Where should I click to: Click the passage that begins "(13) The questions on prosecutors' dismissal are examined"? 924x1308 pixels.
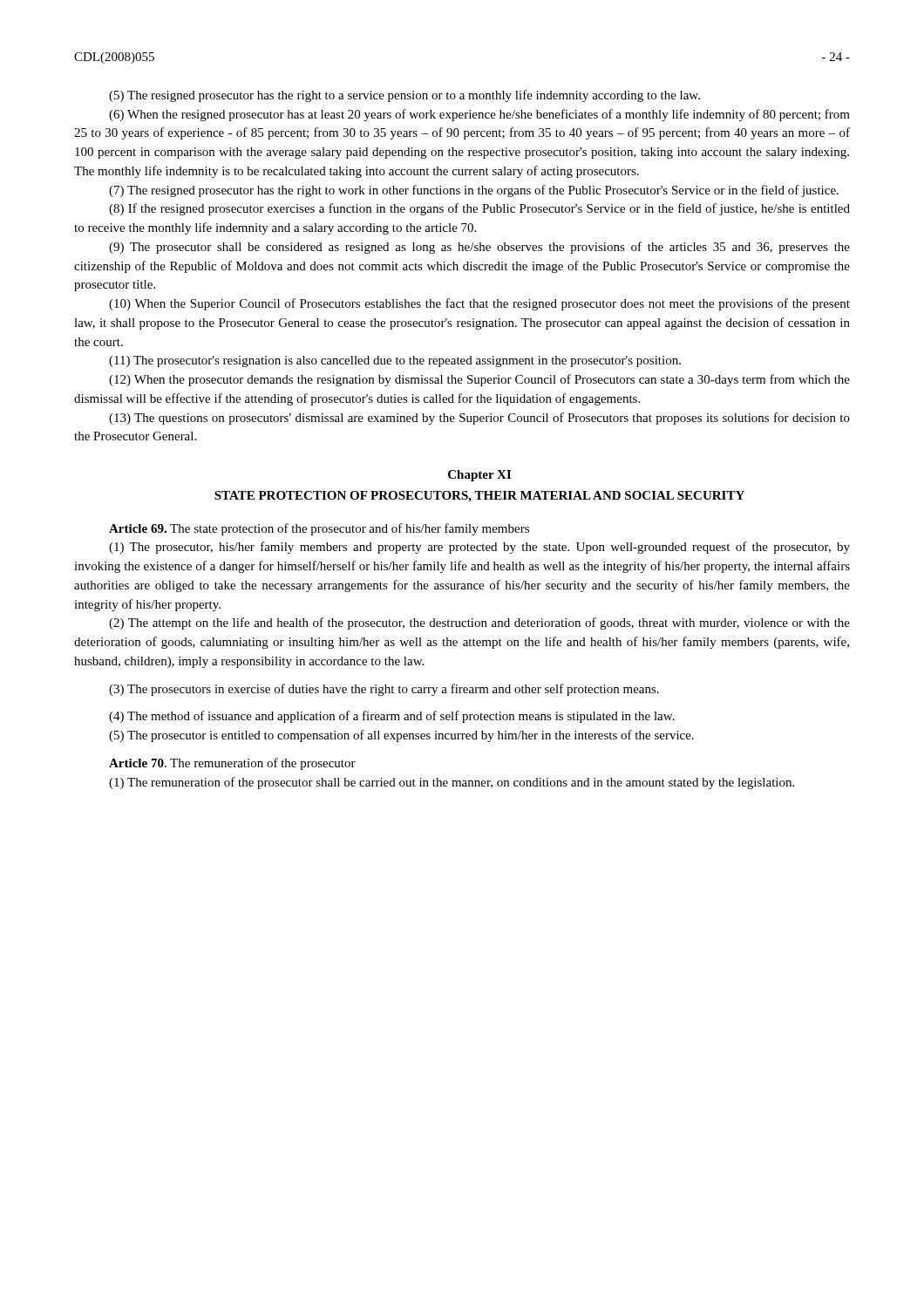tap(462, 427)
